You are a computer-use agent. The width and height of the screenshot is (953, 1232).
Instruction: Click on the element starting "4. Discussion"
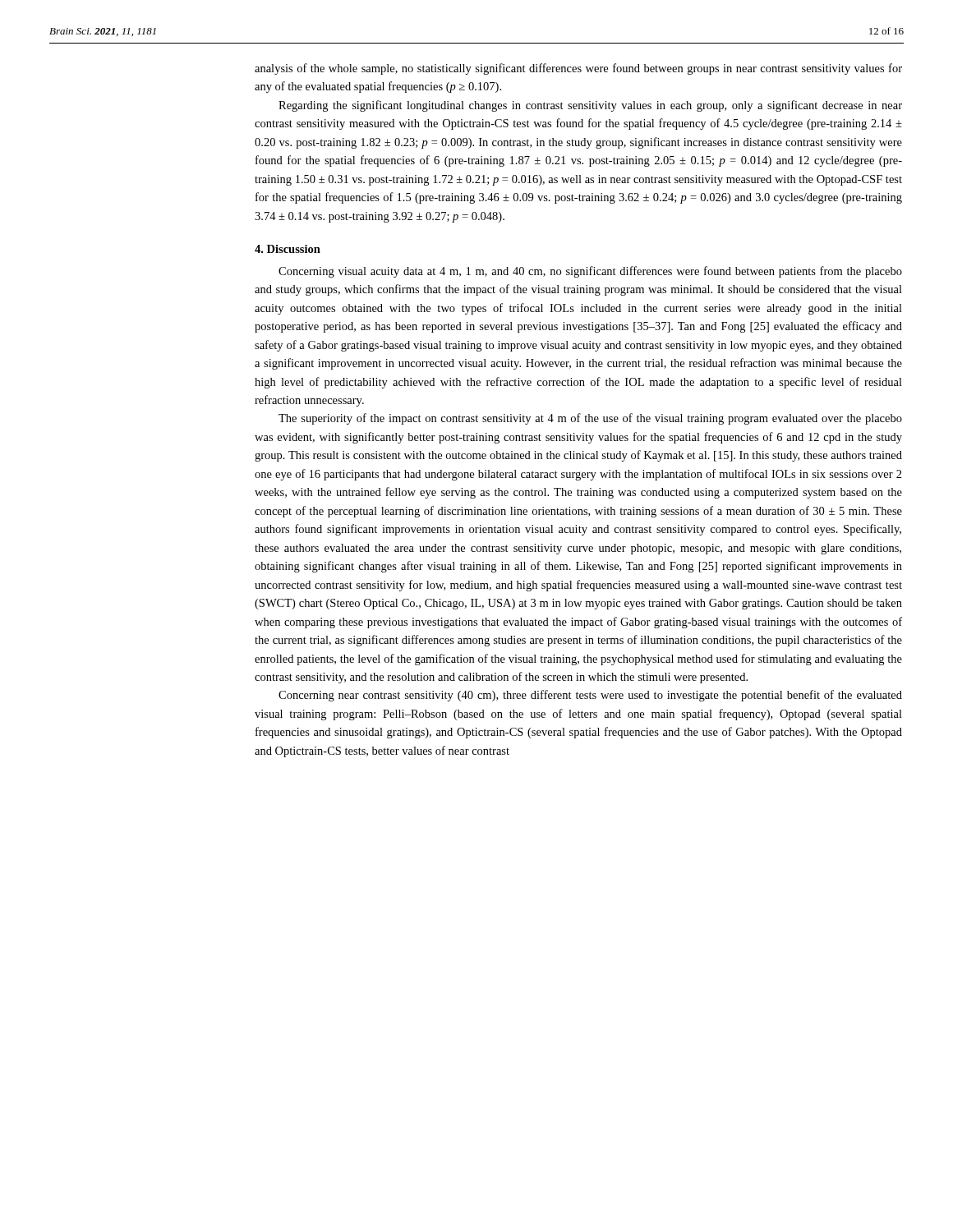pyautogui.click(x=287, y=249)
